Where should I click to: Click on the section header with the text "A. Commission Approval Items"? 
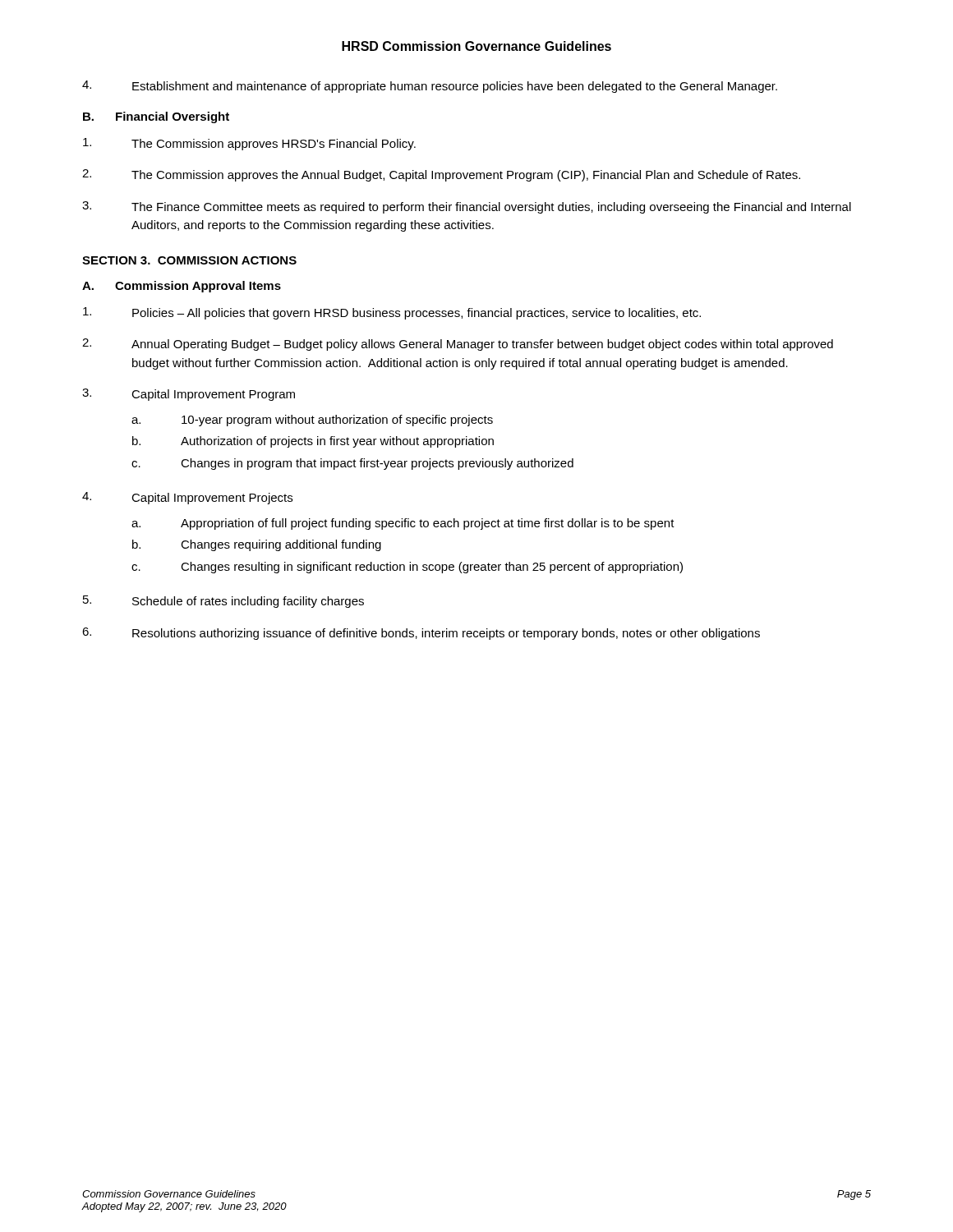click(x=182, y=287)
